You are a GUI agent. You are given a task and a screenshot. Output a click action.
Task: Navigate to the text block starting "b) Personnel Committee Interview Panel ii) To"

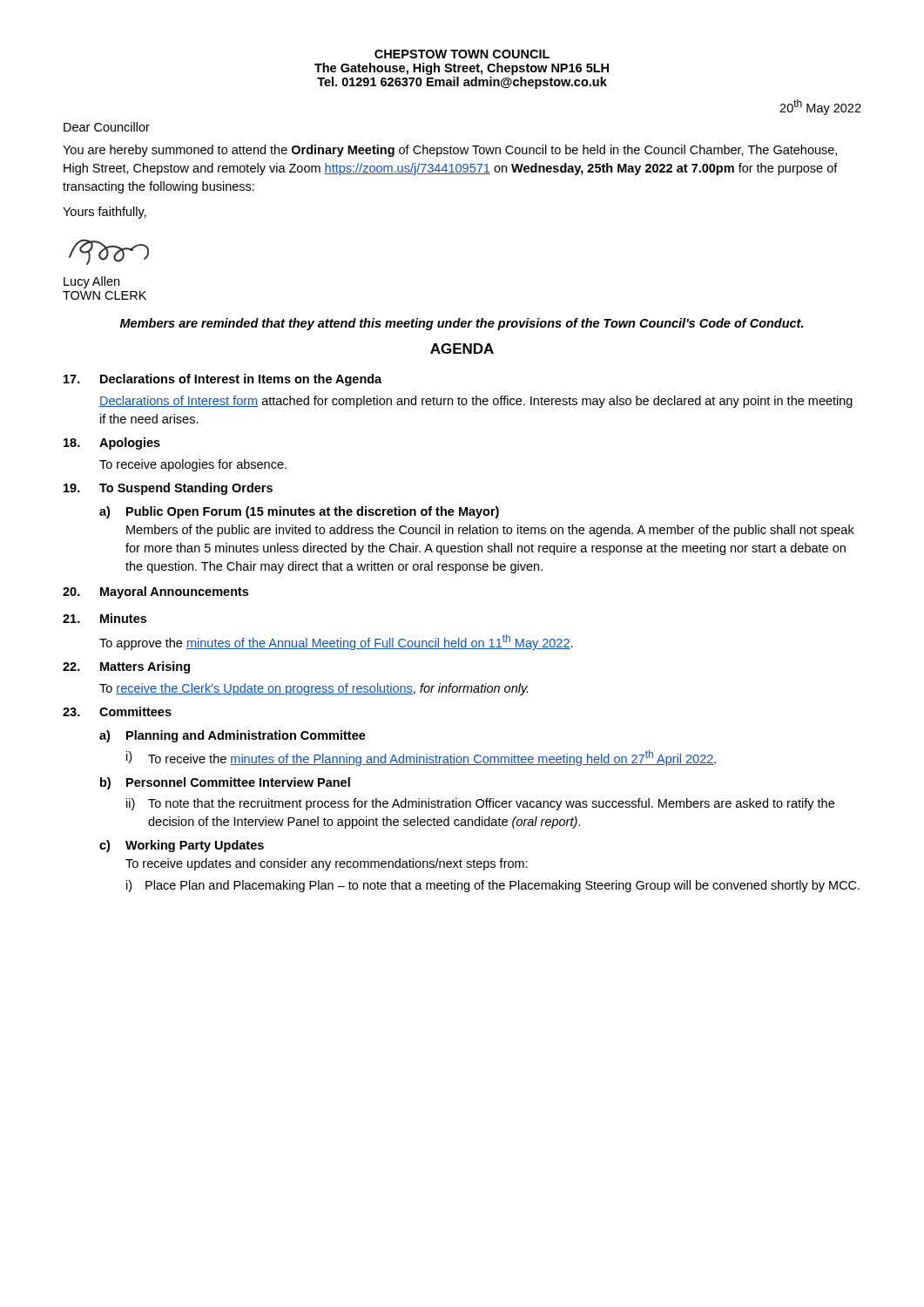point(480,803)
